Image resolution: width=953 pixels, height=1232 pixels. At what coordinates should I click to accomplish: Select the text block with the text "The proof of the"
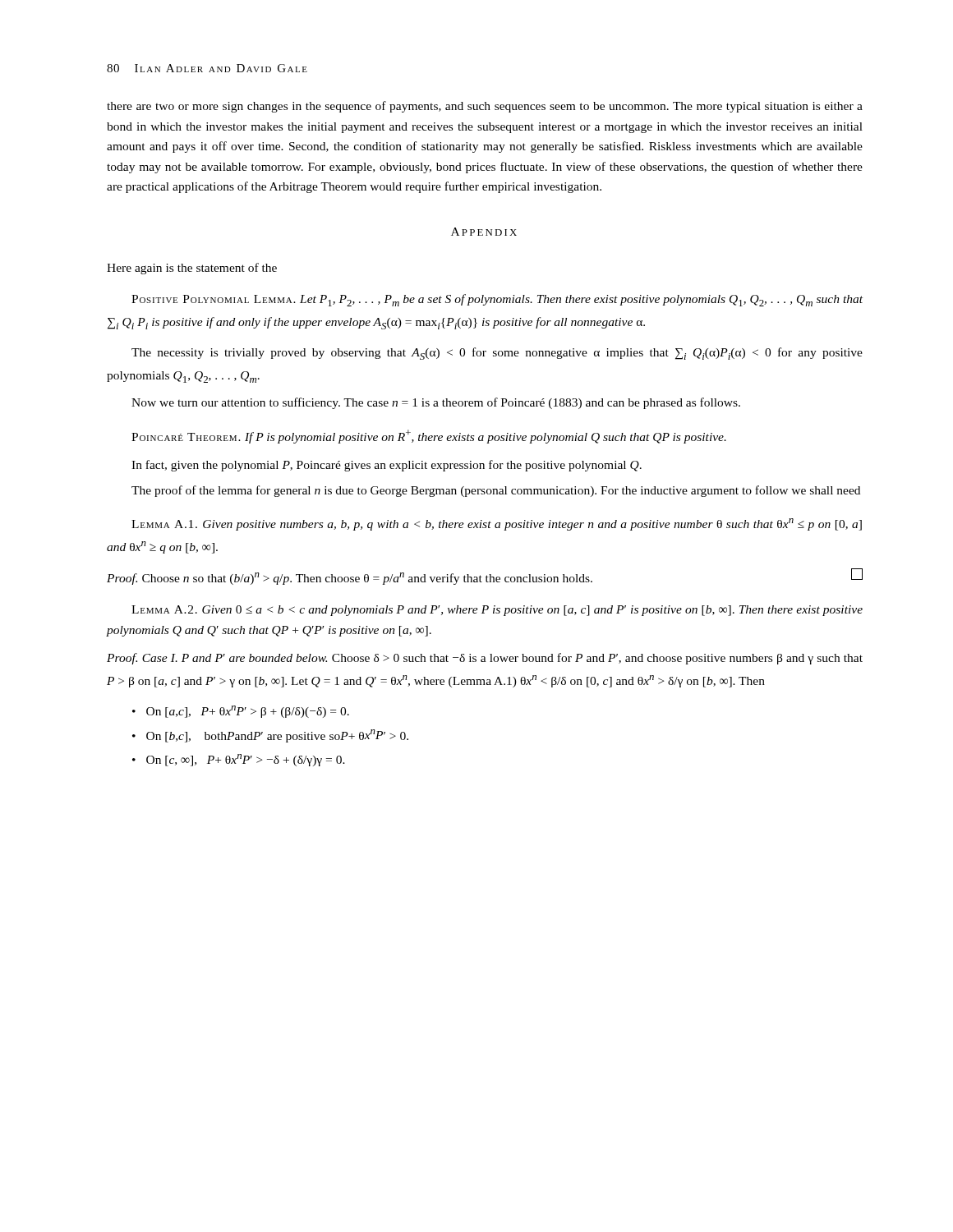tap(496, 490)
